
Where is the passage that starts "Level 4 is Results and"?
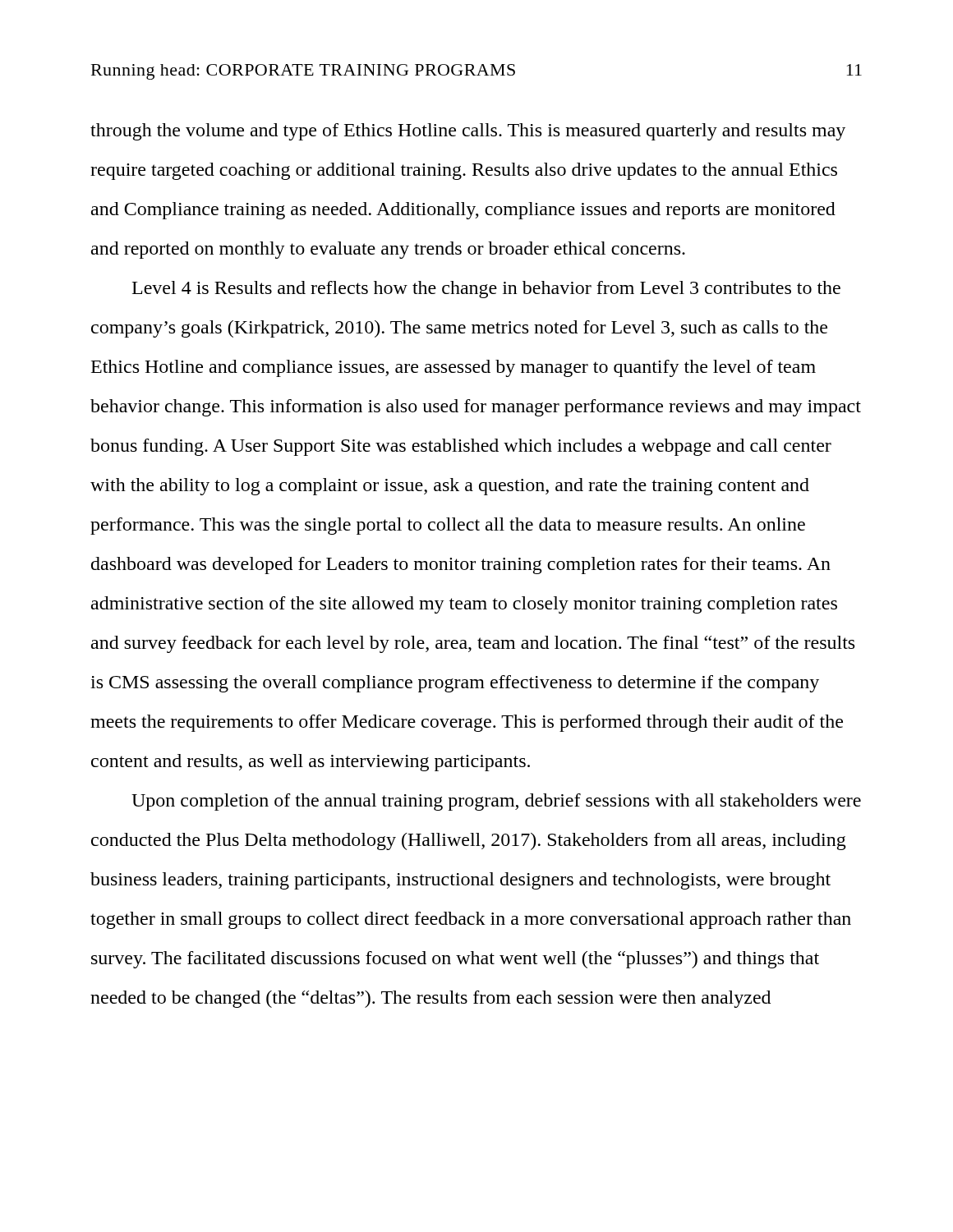(x=476, y=524)
